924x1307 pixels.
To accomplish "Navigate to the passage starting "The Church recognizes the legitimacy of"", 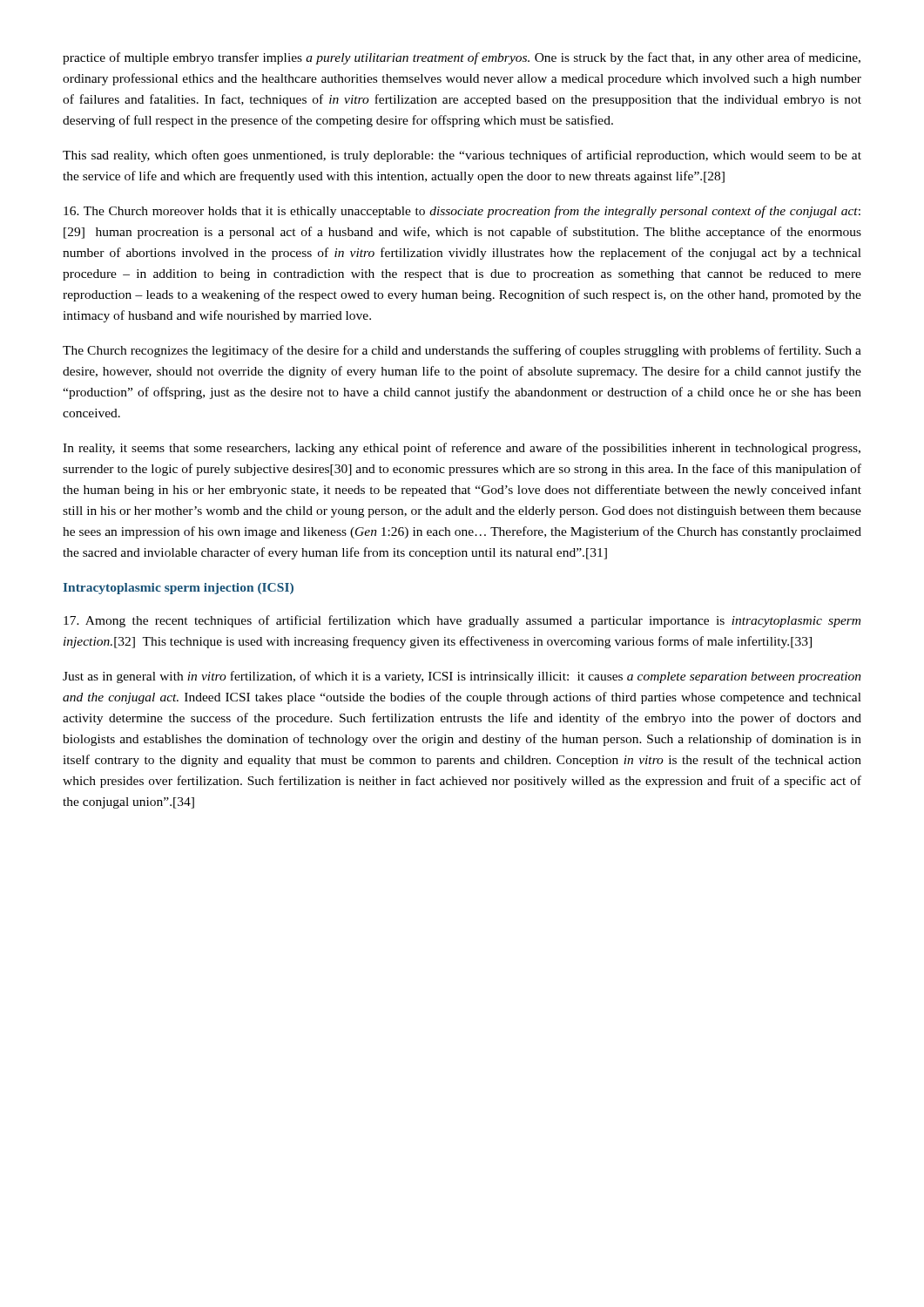I will click(462, 381).
